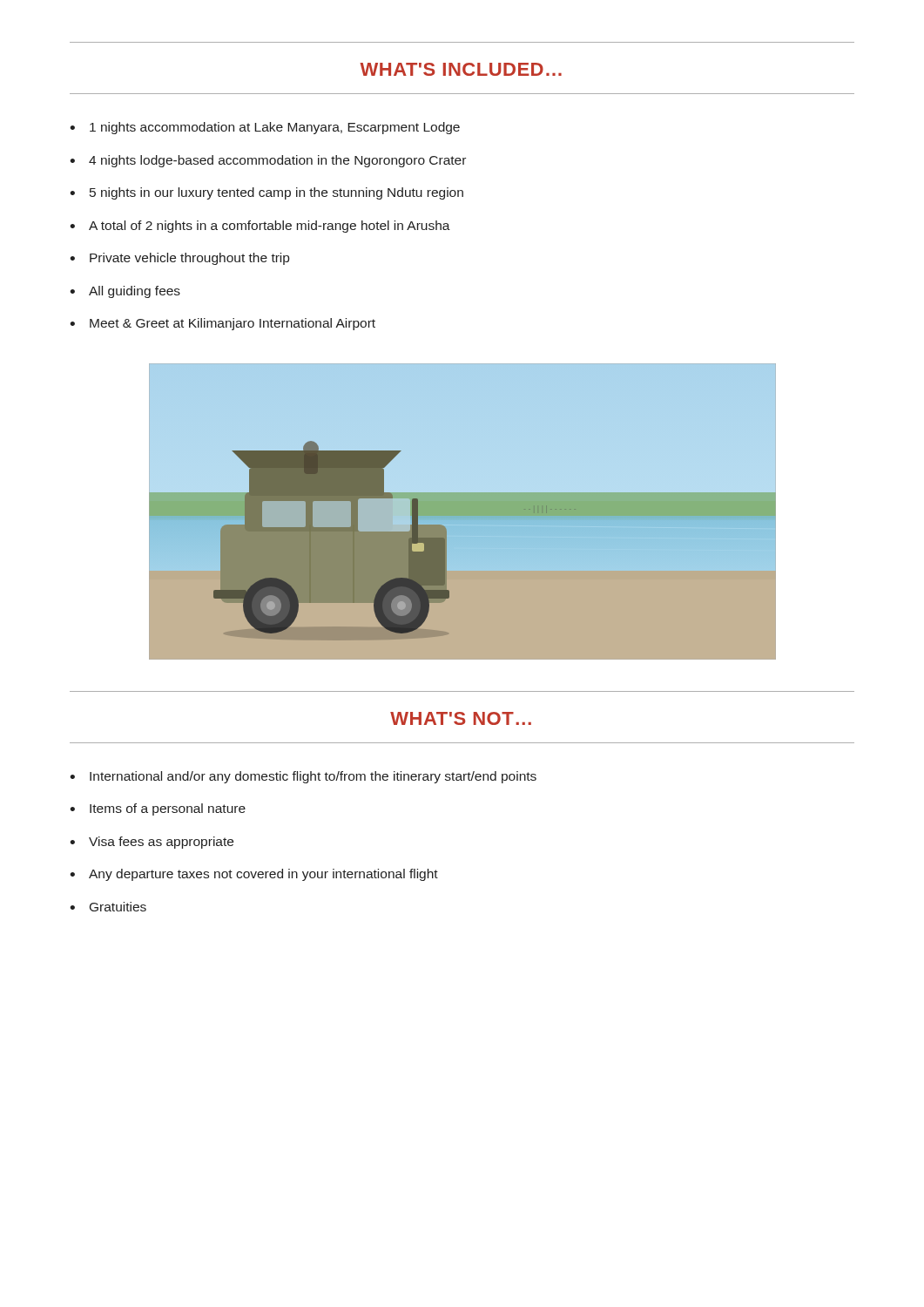Locate the block of text that opens with "• International and/or any domestic flight"
The height and width of the screenshot is (1307, 924).
click(303, 777)
